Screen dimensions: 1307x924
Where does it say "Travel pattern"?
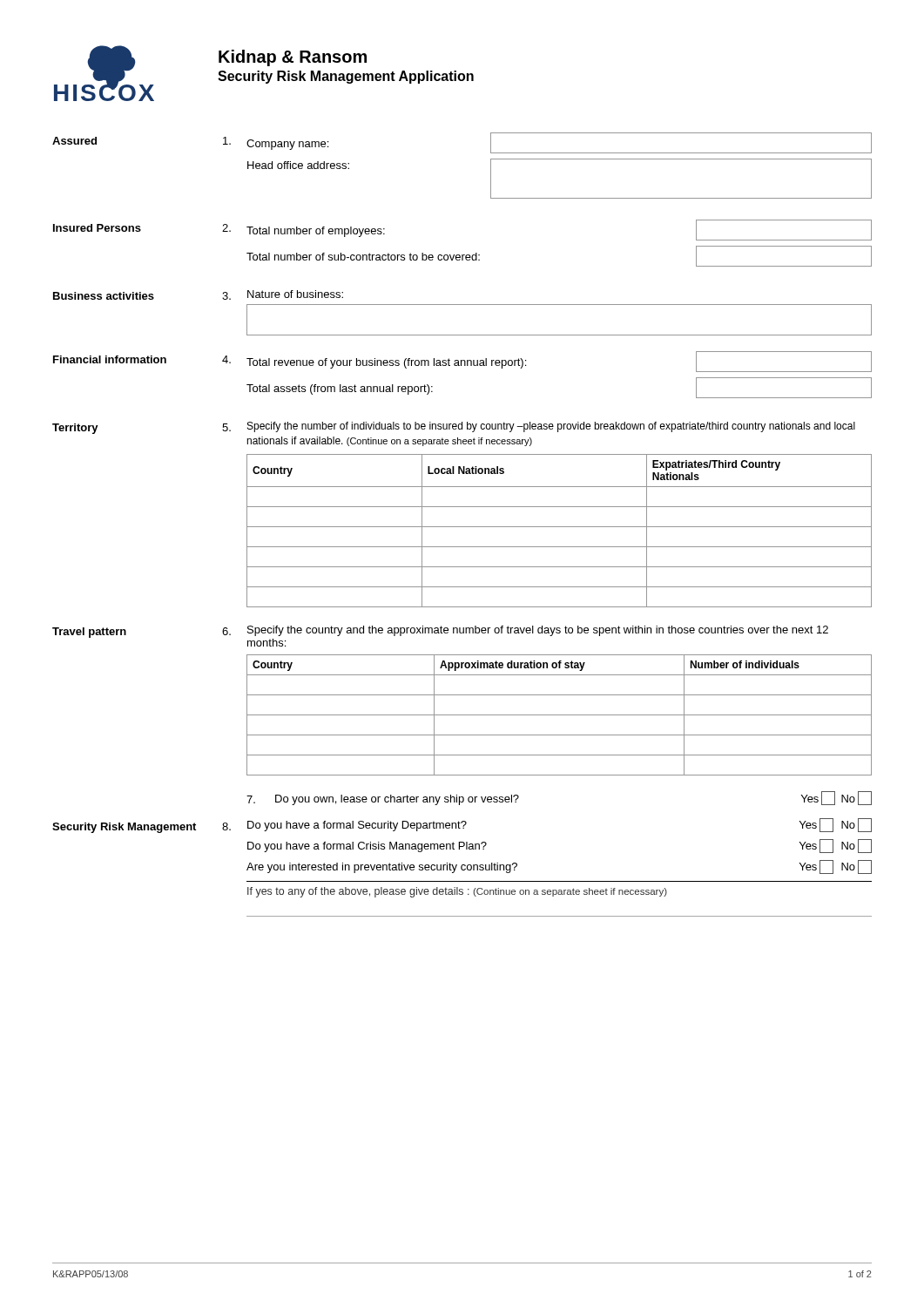89,631
